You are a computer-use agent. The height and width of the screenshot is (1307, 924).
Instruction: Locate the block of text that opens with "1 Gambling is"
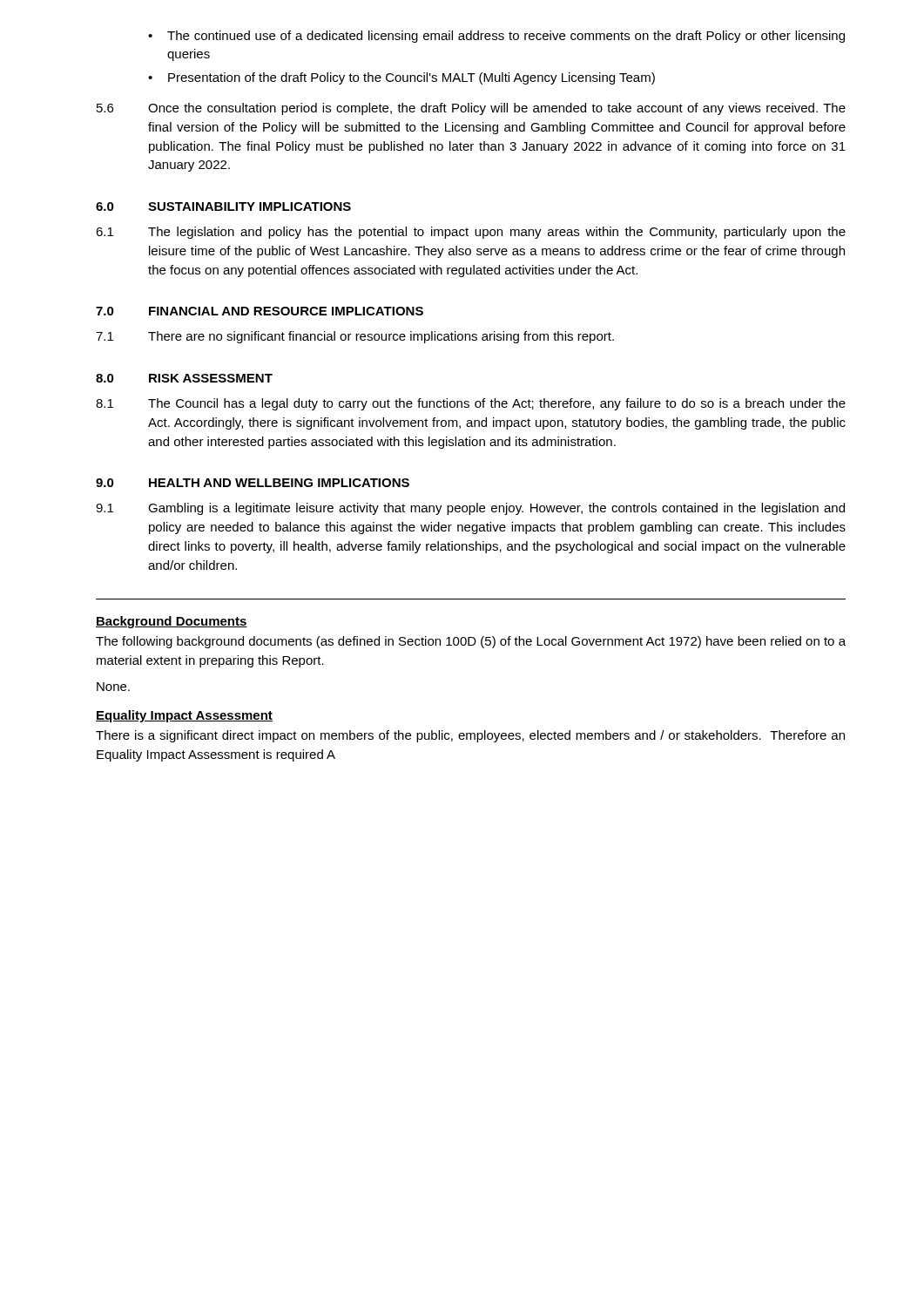coord(471,537)
